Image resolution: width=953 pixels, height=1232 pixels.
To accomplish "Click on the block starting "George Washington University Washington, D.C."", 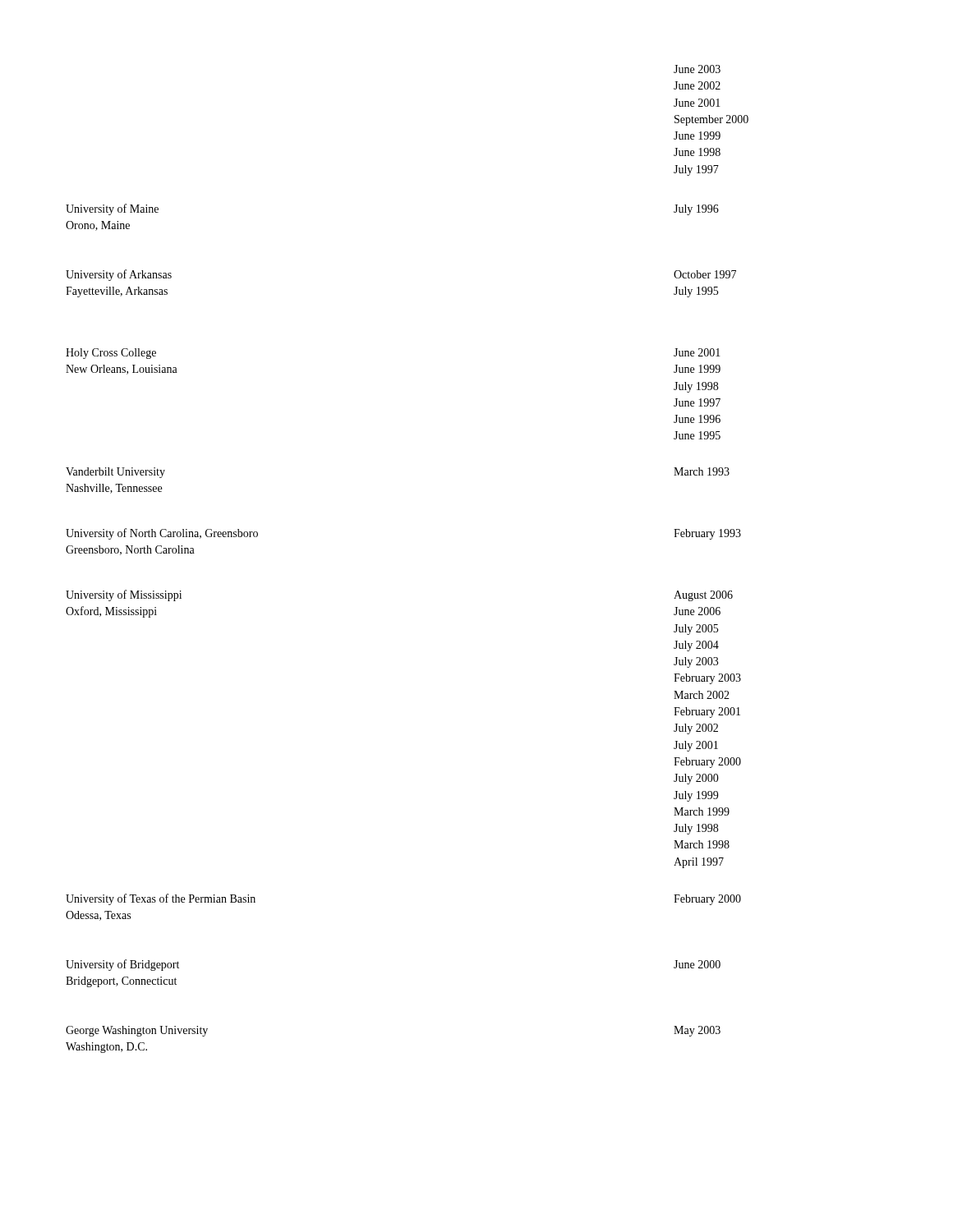I will [x=137, y=1039].
